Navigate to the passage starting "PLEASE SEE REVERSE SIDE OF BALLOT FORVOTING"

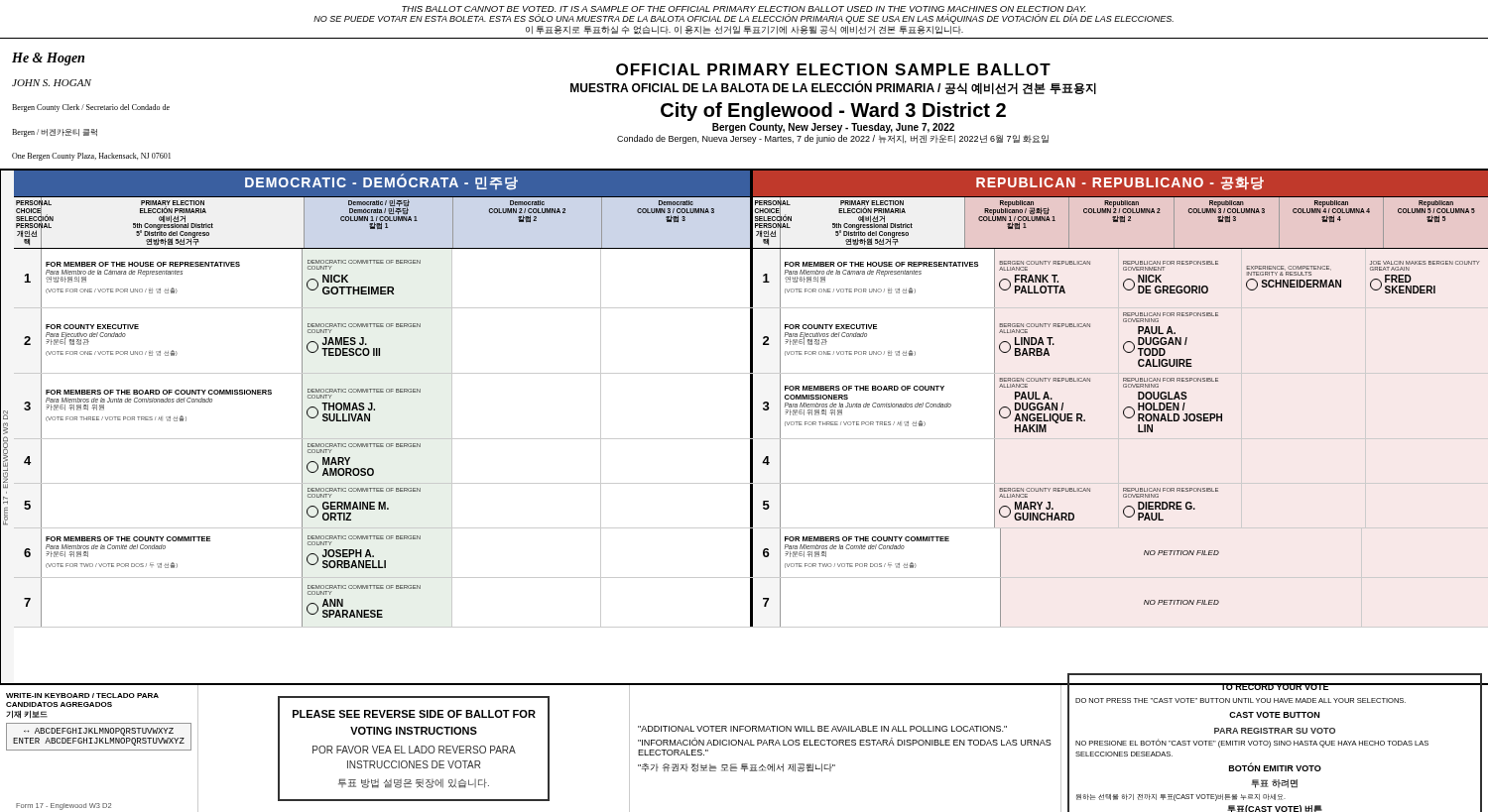coord(414,749)
